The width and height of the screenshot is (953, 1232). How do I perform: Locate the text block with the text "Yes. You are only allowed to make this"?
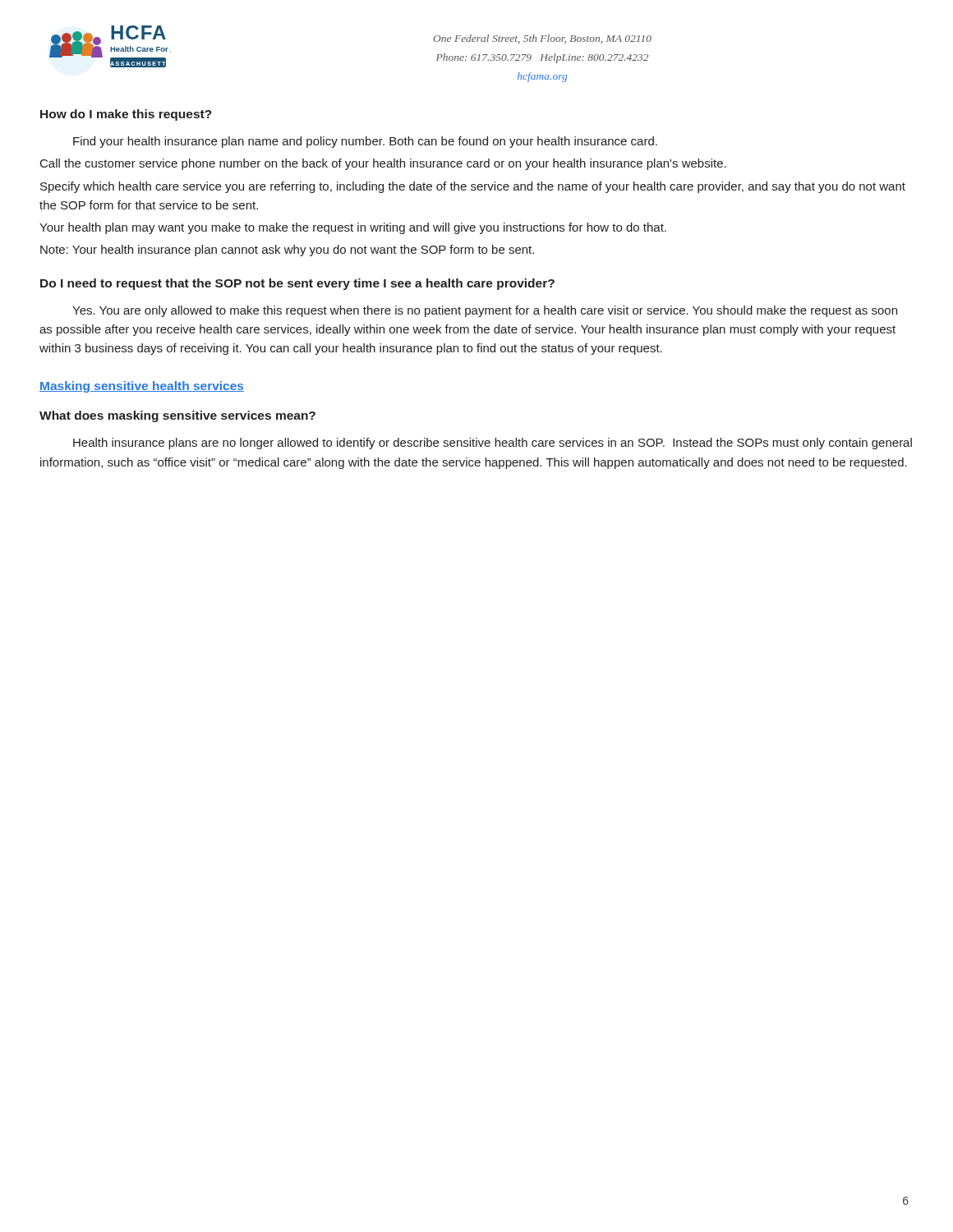(476, 329)
